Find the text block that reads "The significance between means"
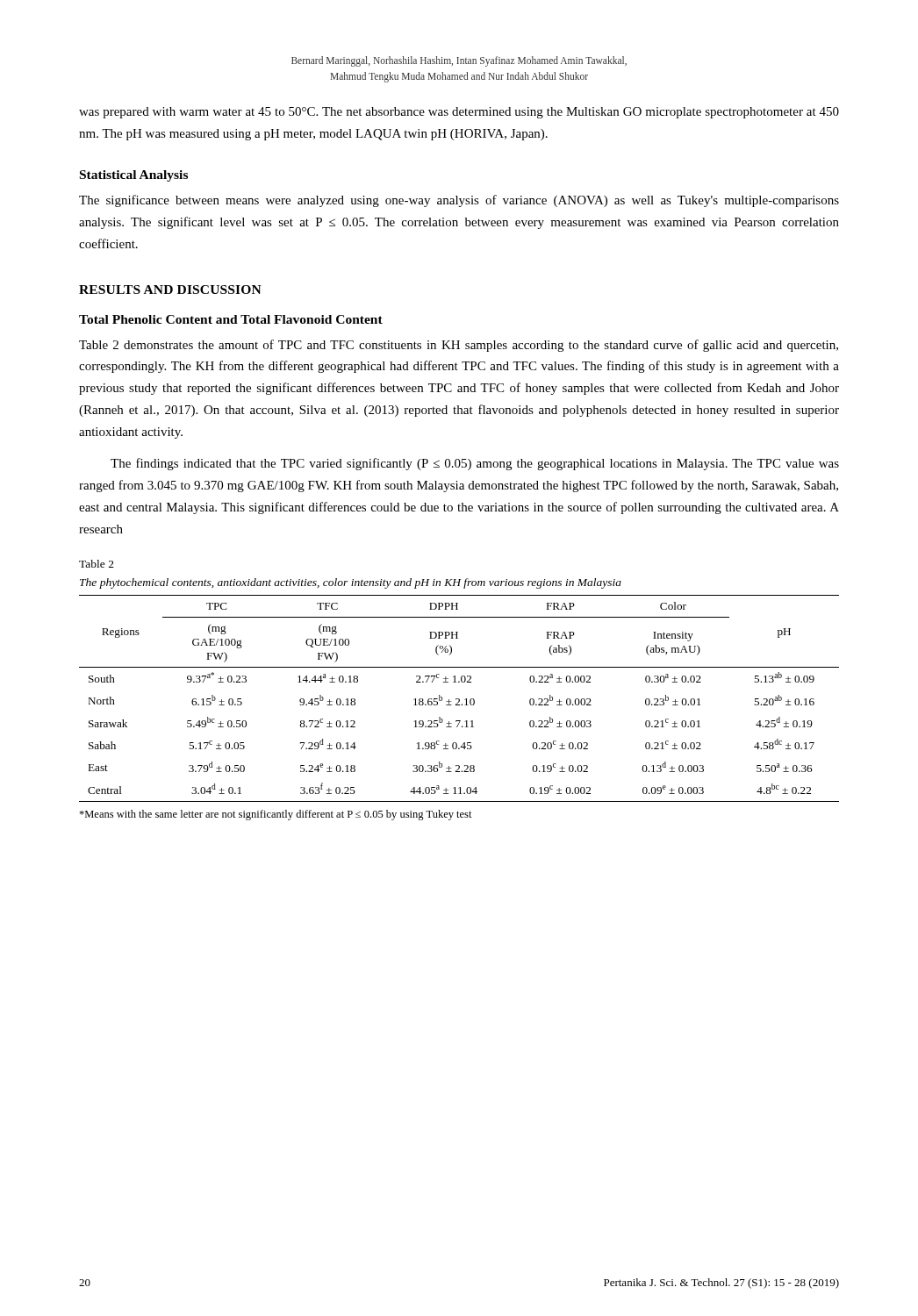 coord(459,222)
